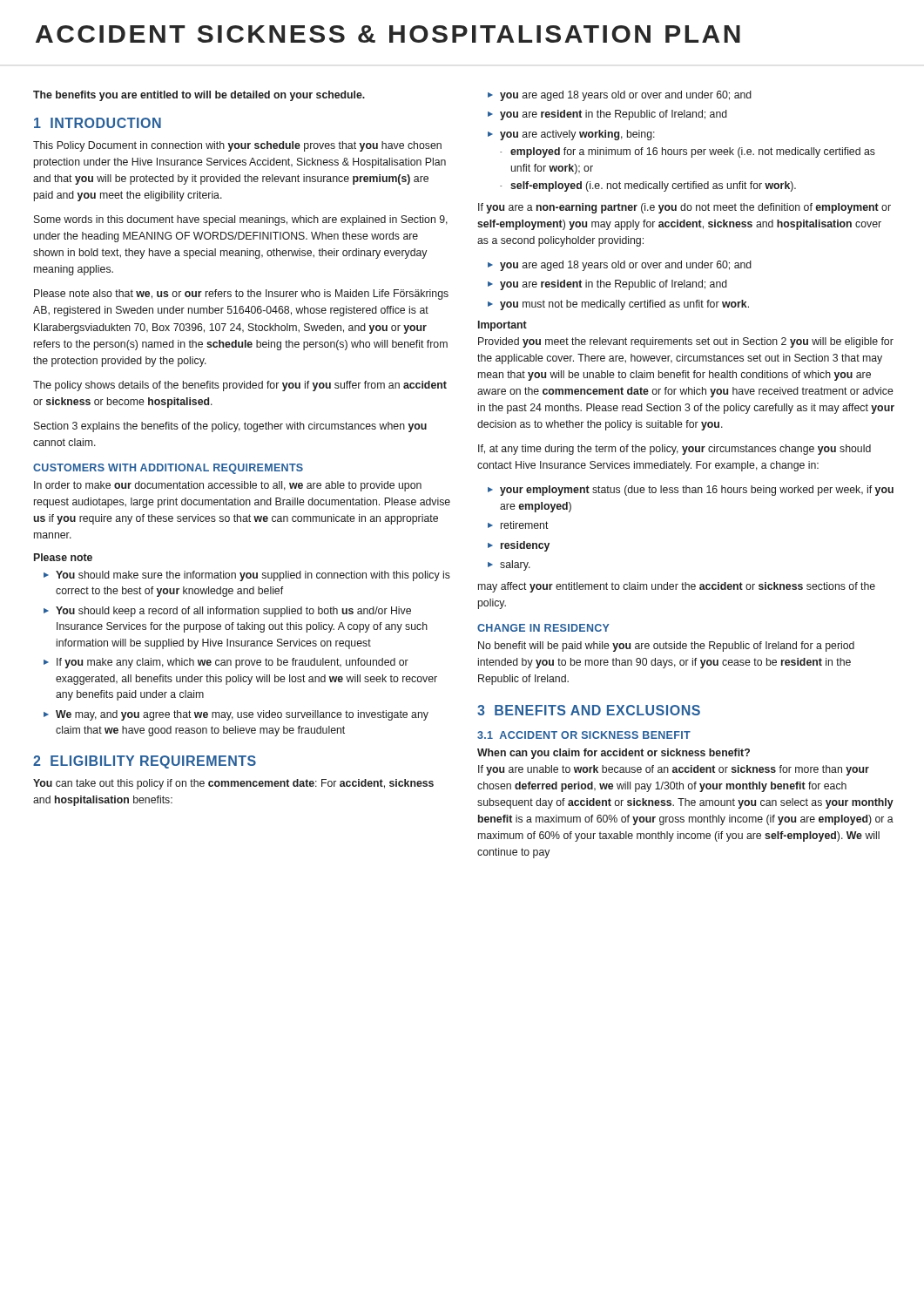Find the element starting "When can you claim for"
This screenshot has height=1307, width=924.
(685, 802)
